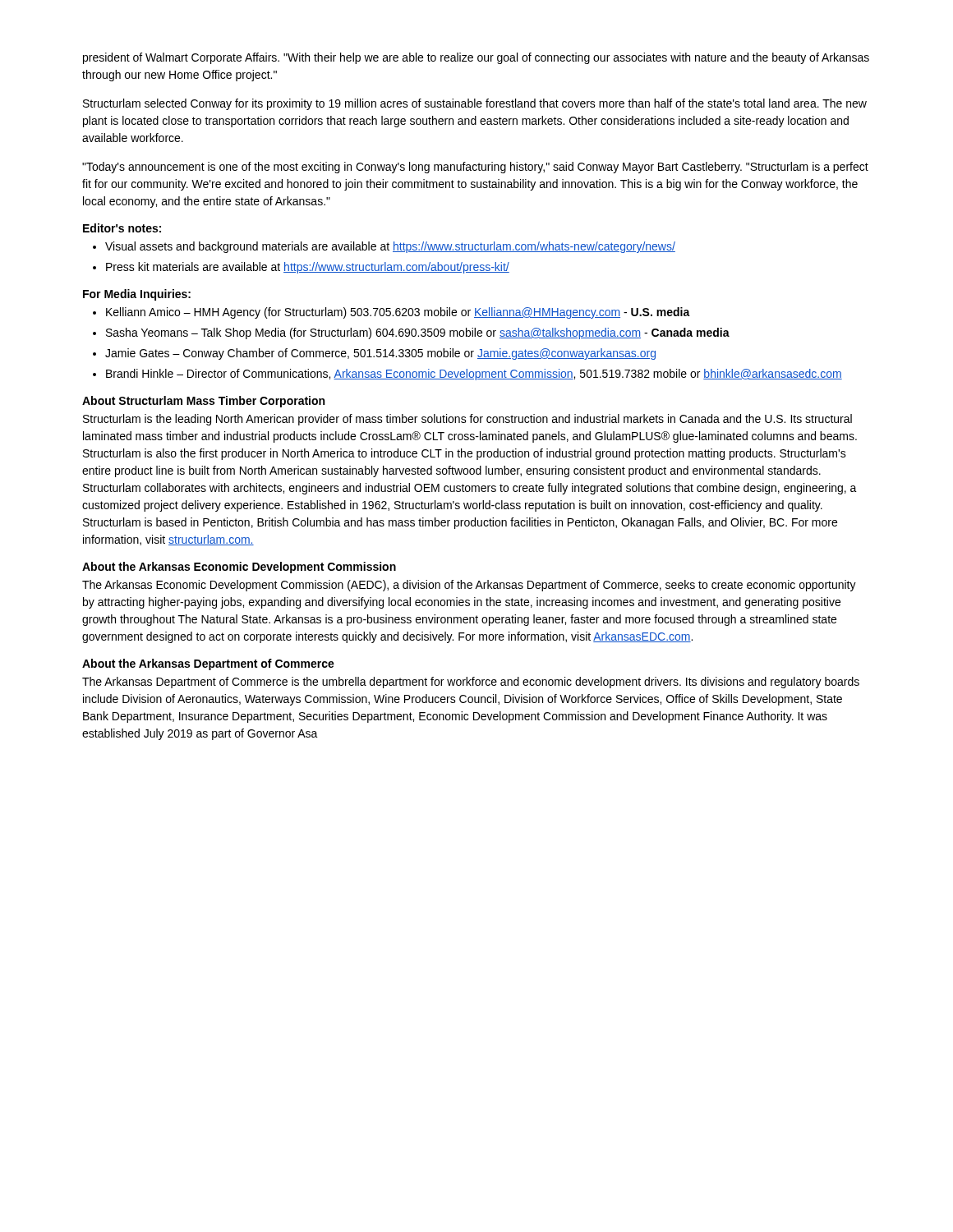Click on the text block containing "The Arkansas Economic Development Commission (AEDC), a"
This screenshot has height=1232, width=953.
(469, 611)
